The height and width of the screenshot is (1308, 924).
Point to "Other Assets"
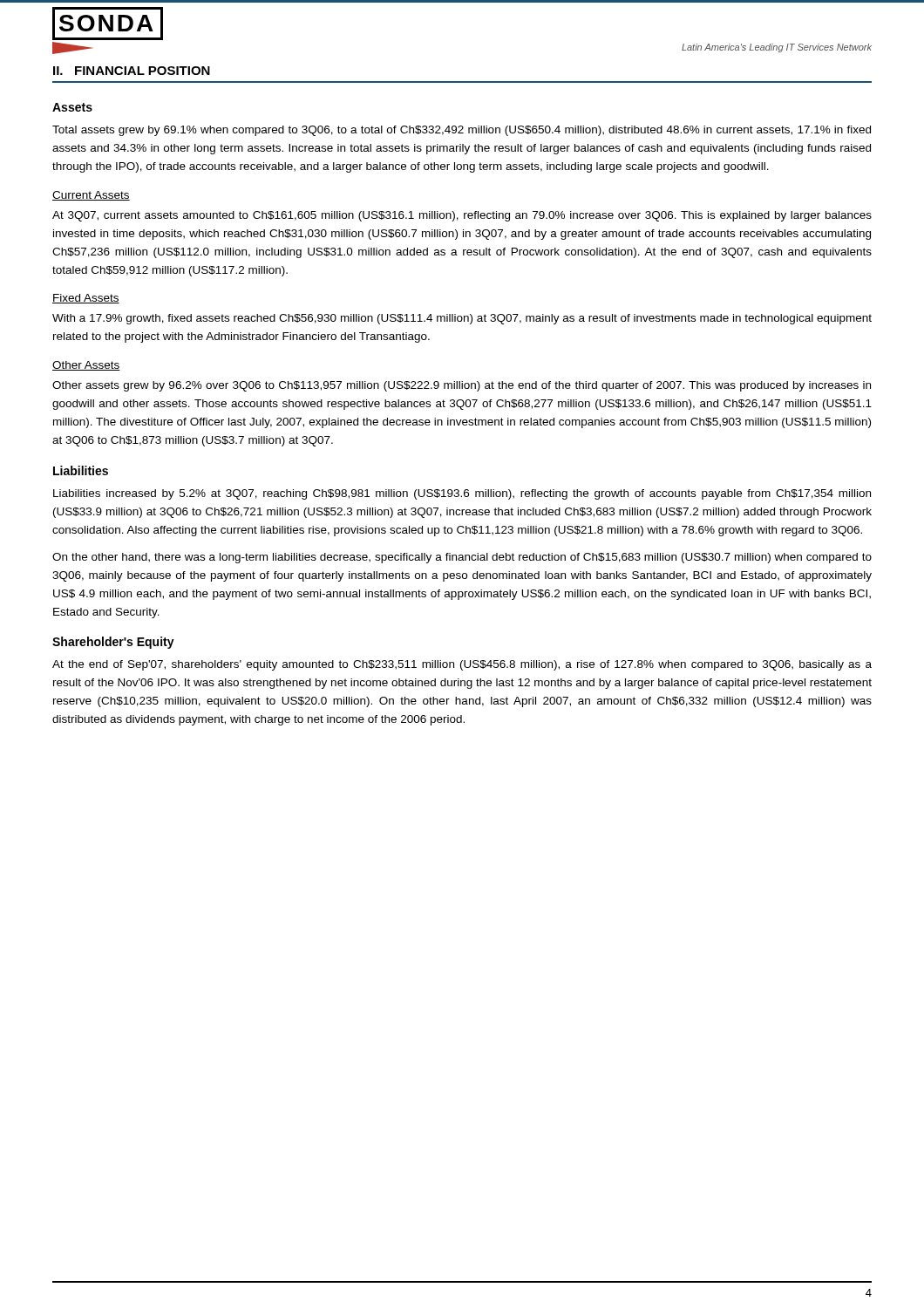click(86, 365)
